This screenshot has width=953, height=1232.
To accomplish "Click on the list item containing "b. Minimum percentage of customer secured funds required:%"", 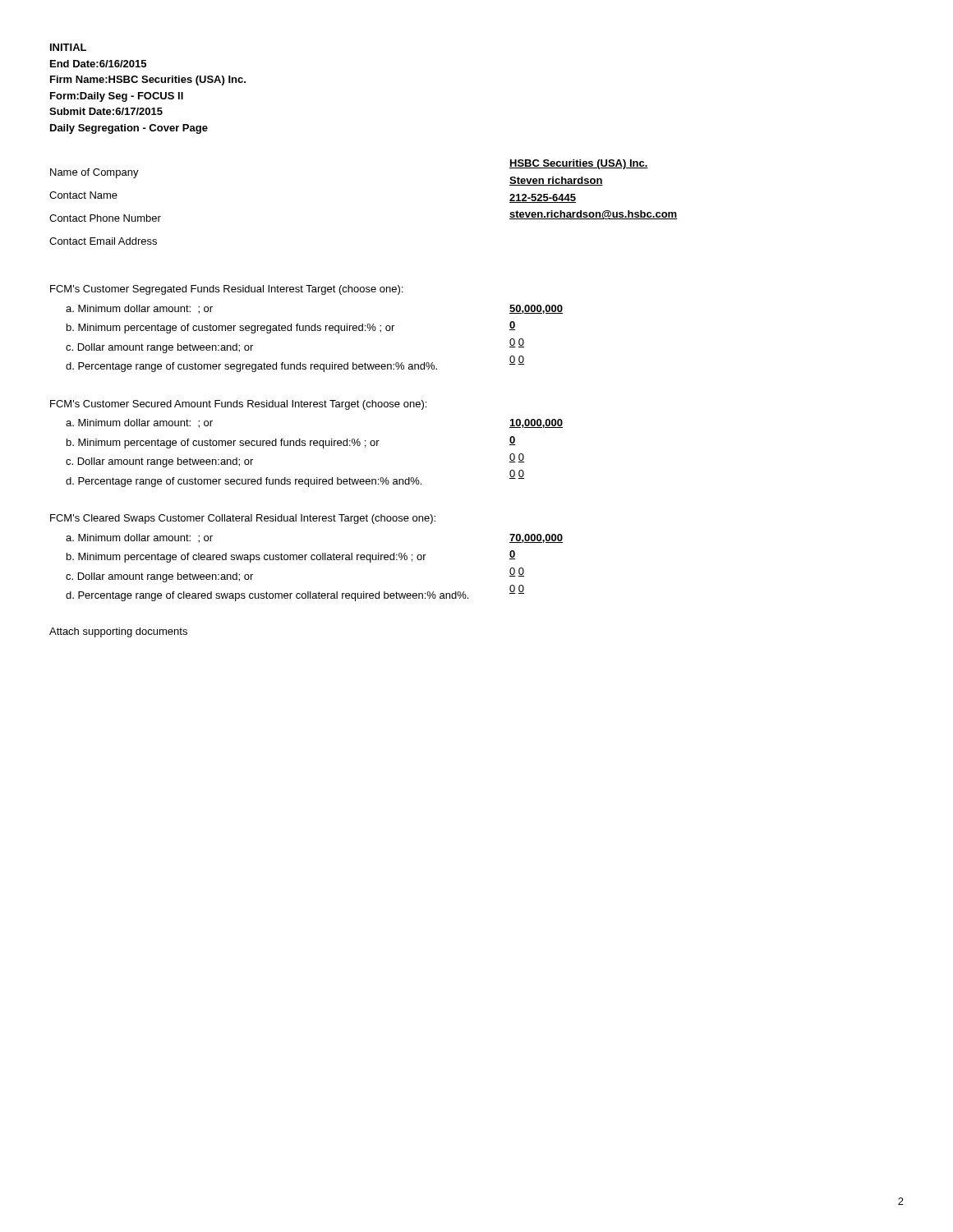I will coord(279,442).
